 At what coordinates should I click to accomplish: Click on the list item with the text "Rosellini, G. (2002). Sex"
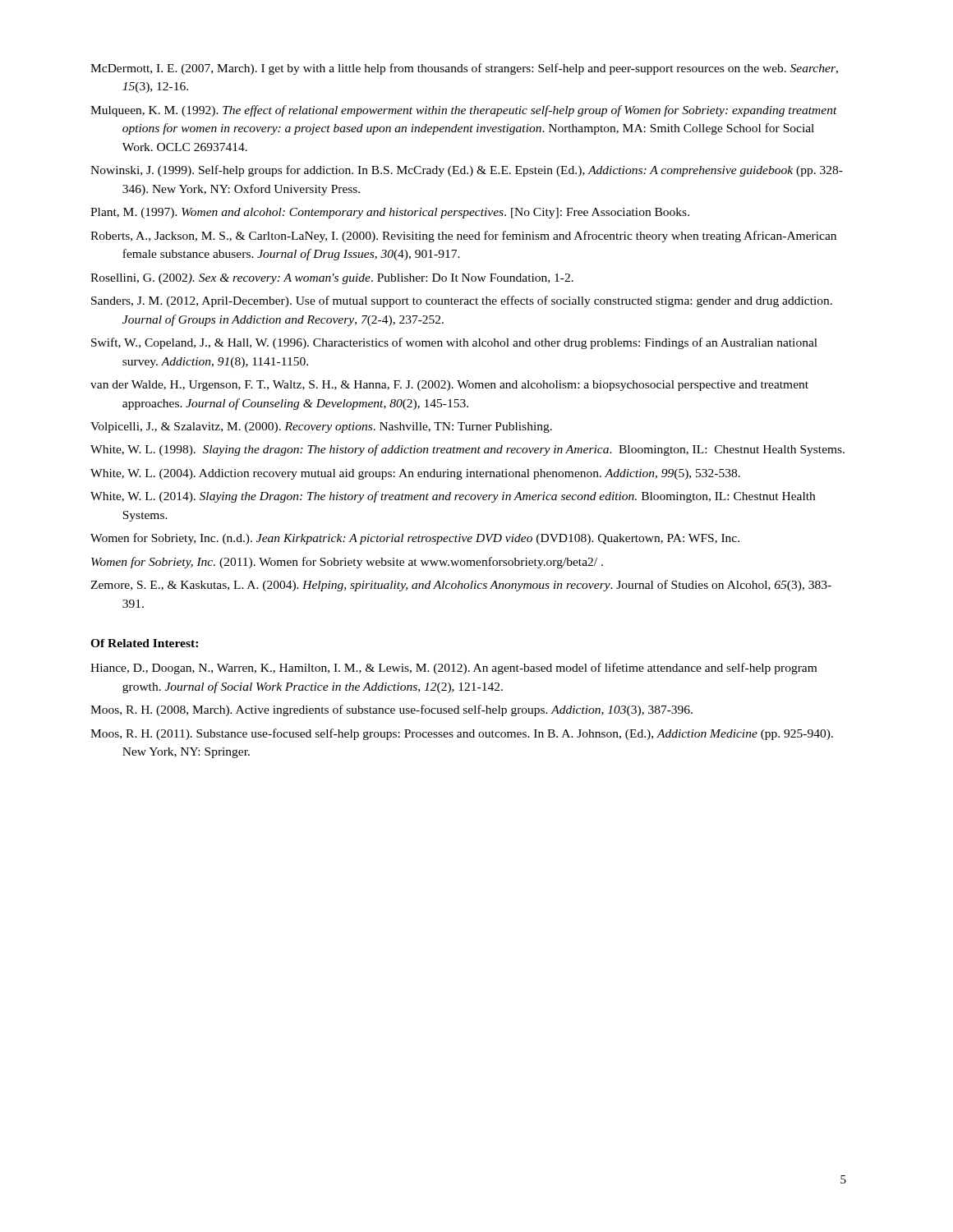[x=332, y=277]
